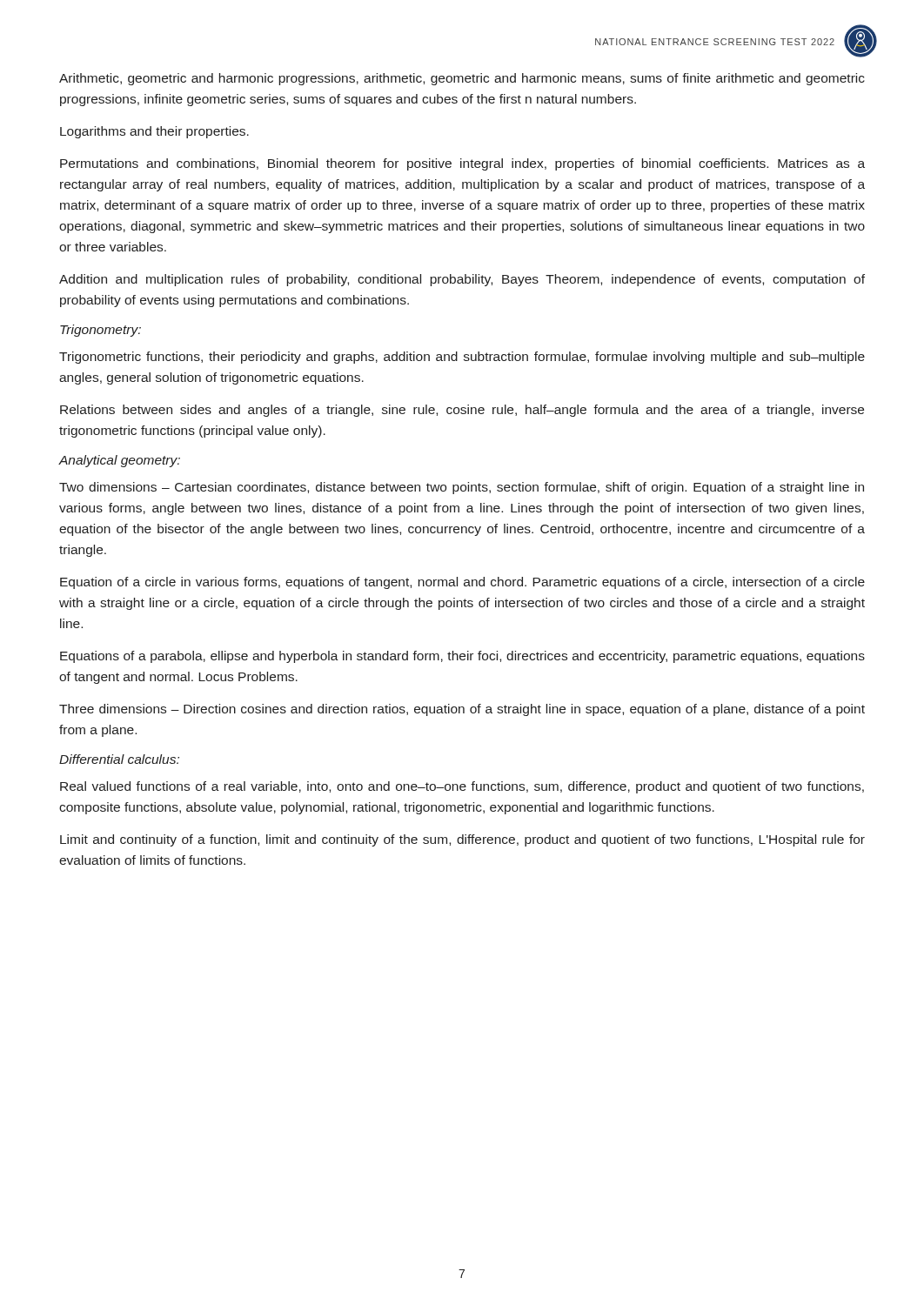The image size is (924, 1305).
Task: Select the text block containing "Arithmetic, geometric and"
Action: click(462, 88)
